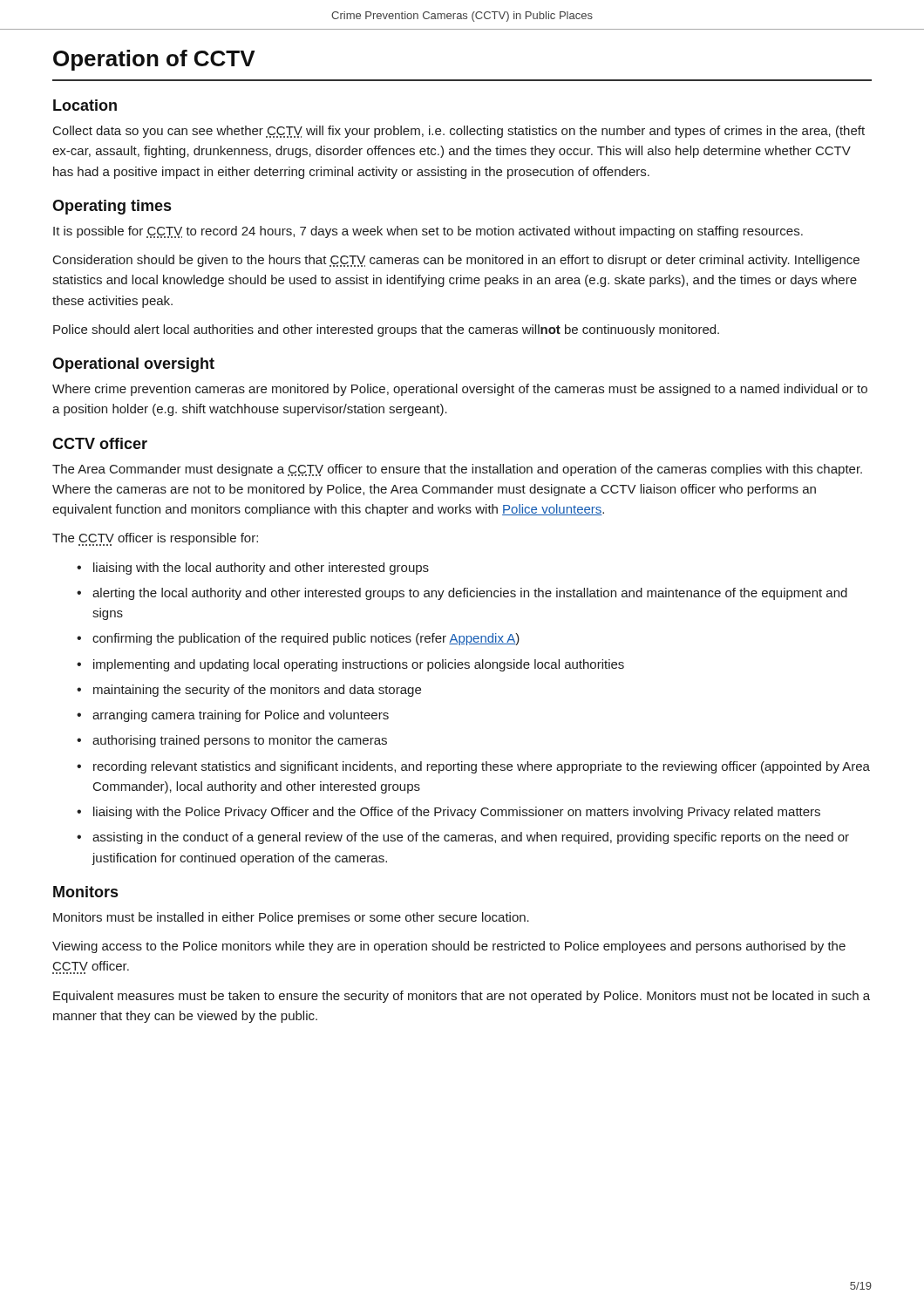The image size is (924, 1308).
Task: Find the region starting "The Area Commander must"
Action: click(x=462, y=489)
